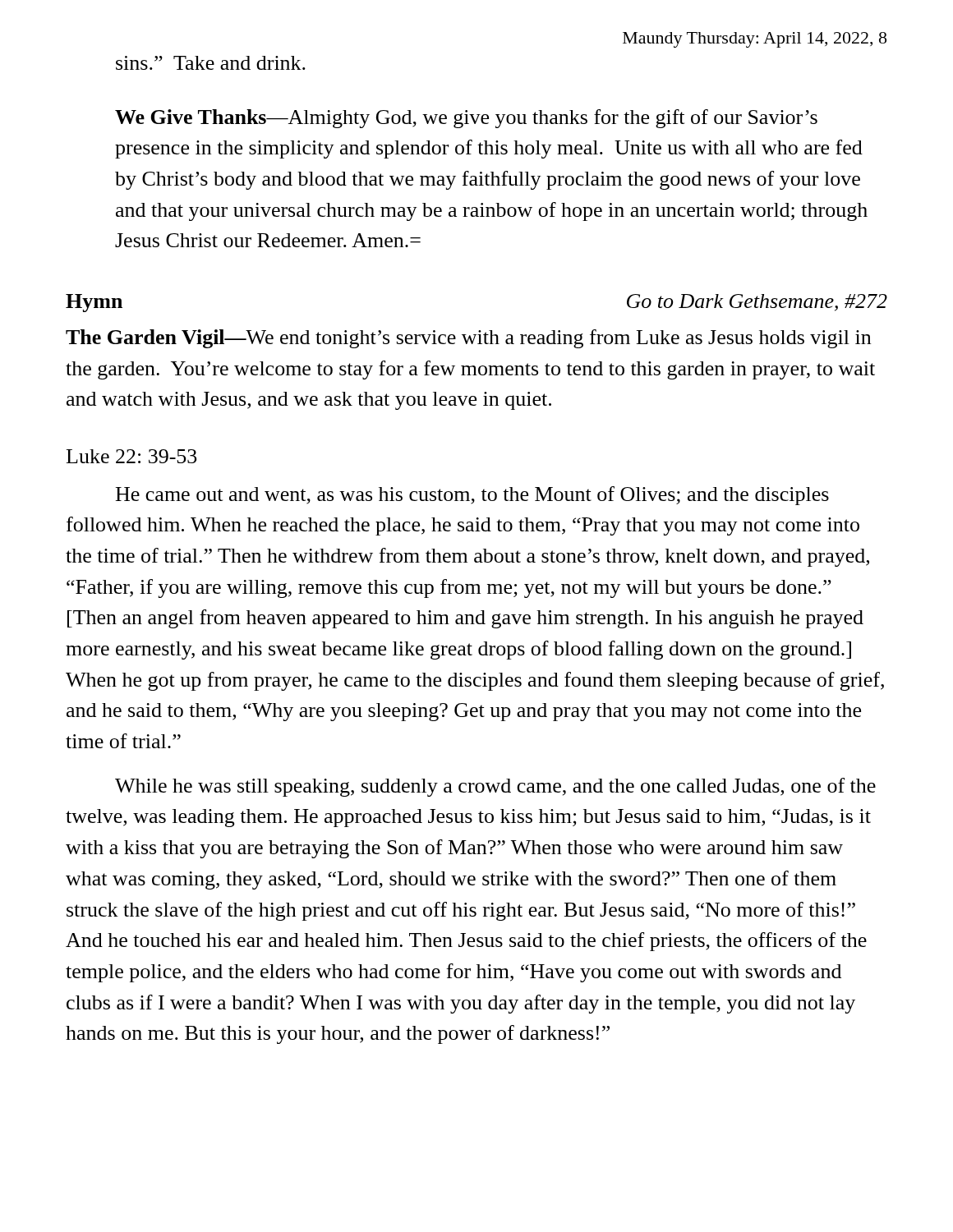Point to the block beginning "The Garden Vigil—We end"
The image size is (953, 1232).
(x=470, y=368)
